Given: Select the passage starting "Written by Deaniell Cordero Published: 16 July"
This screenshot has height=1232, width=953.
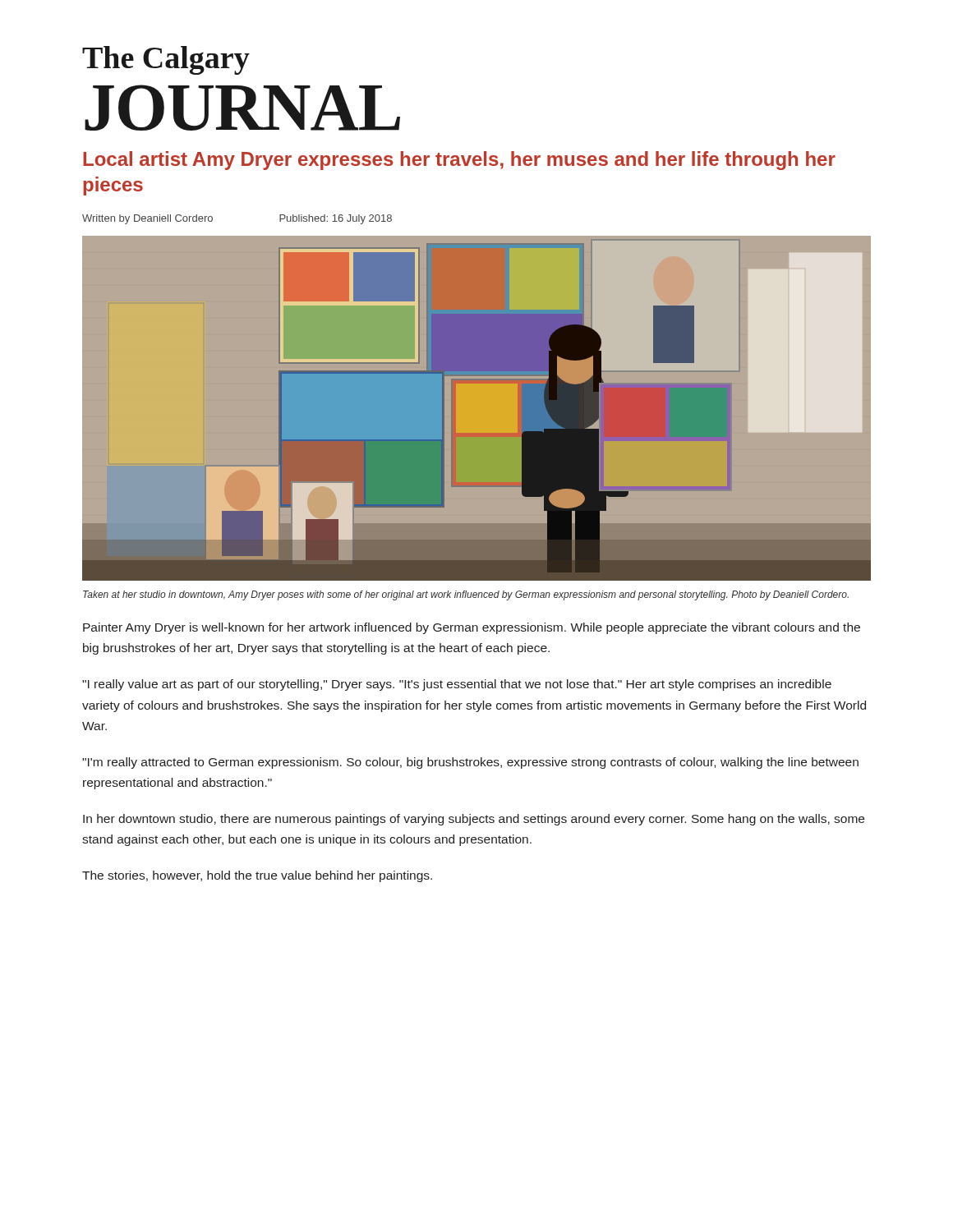Looking at the screenshot, I should pyautogui.click(x=143, y=219).
